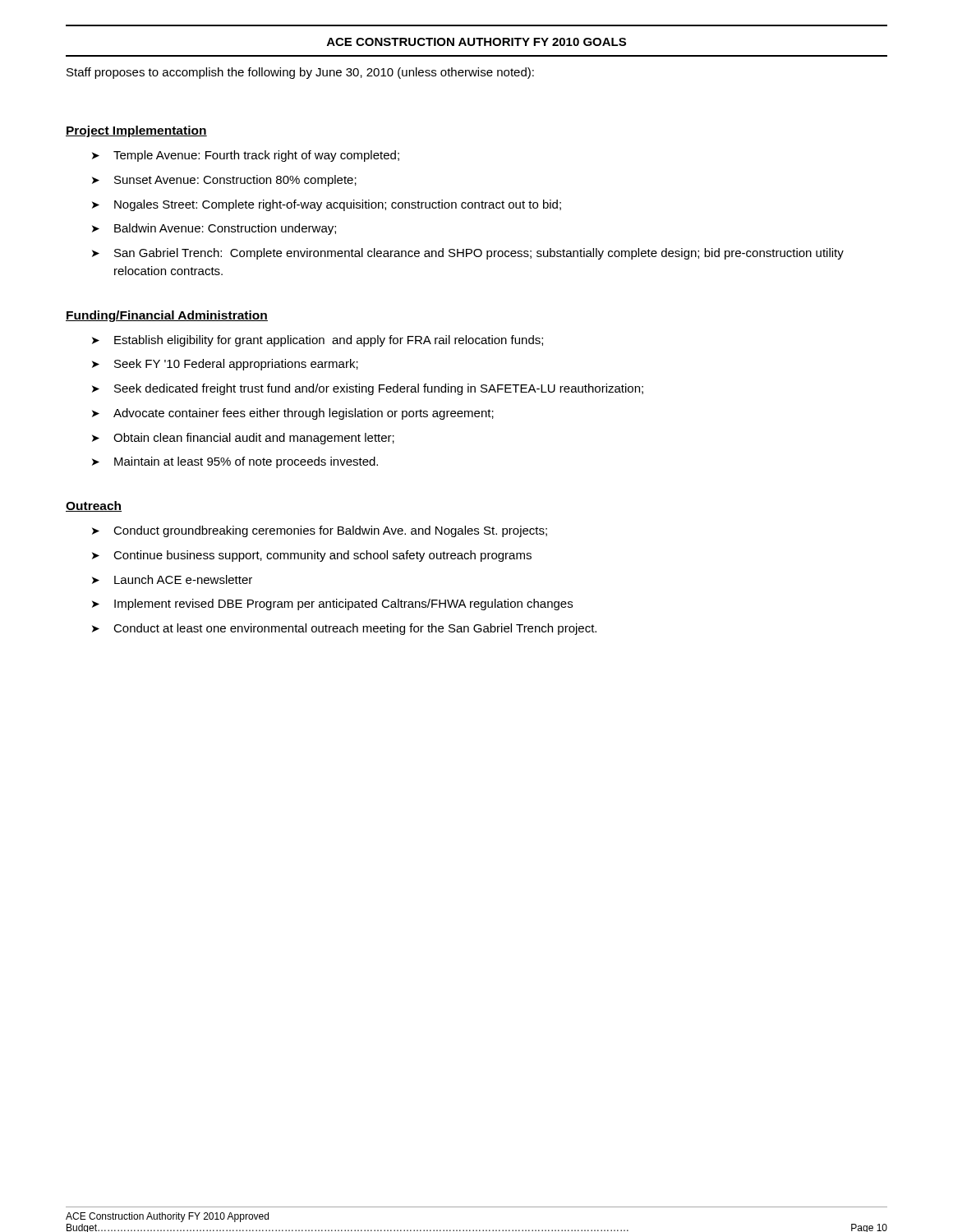Find the list item containing "➤ San Gabriel Trench:"
Image resolution: width=953 pixels, height=1232 pixels.
pos(489,262)
